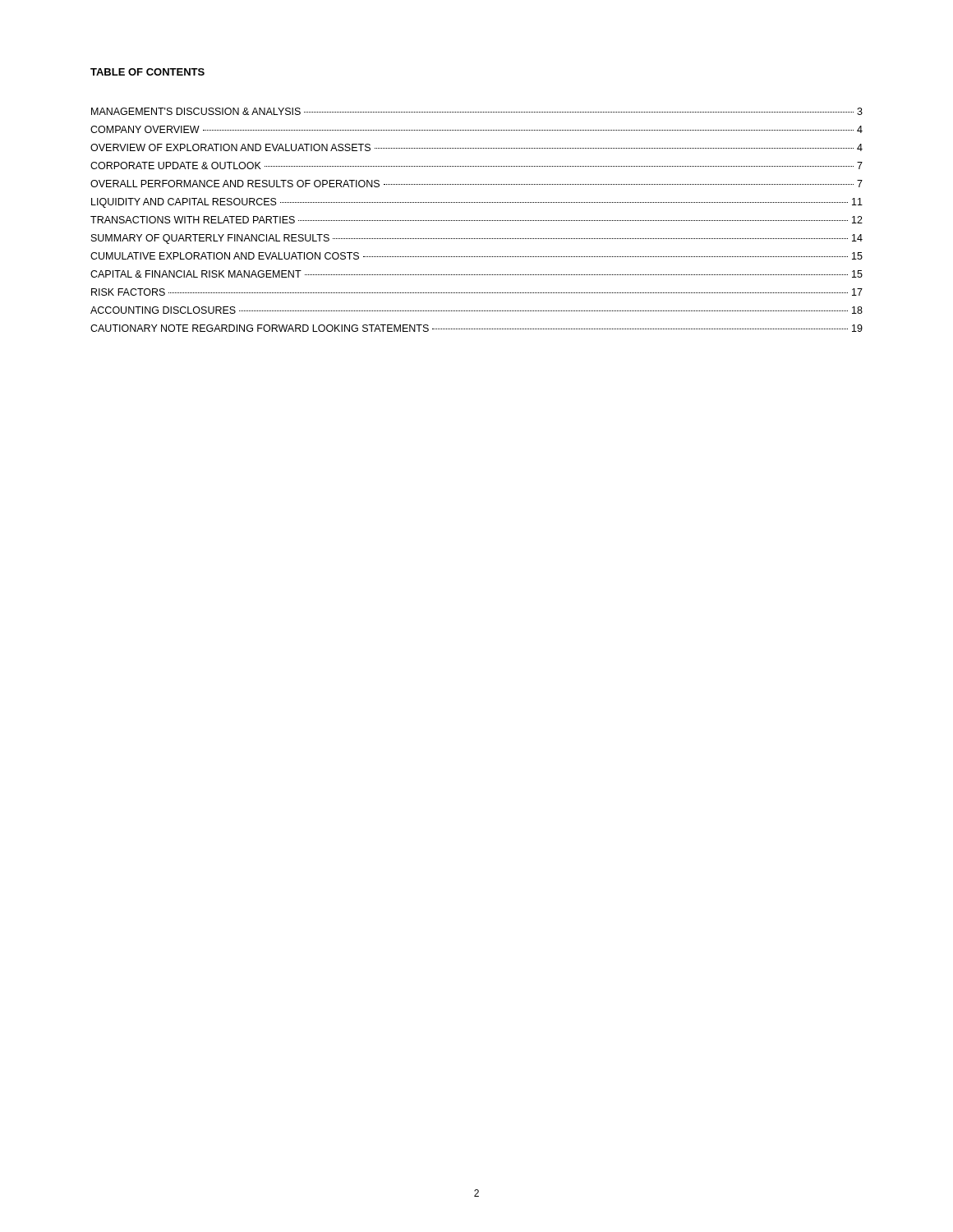The height and width of the screenshot is (1232, 953).
Task: Locate the text "ACCOUNTING DISCLOSURES 18"
Action: point(476,310)
